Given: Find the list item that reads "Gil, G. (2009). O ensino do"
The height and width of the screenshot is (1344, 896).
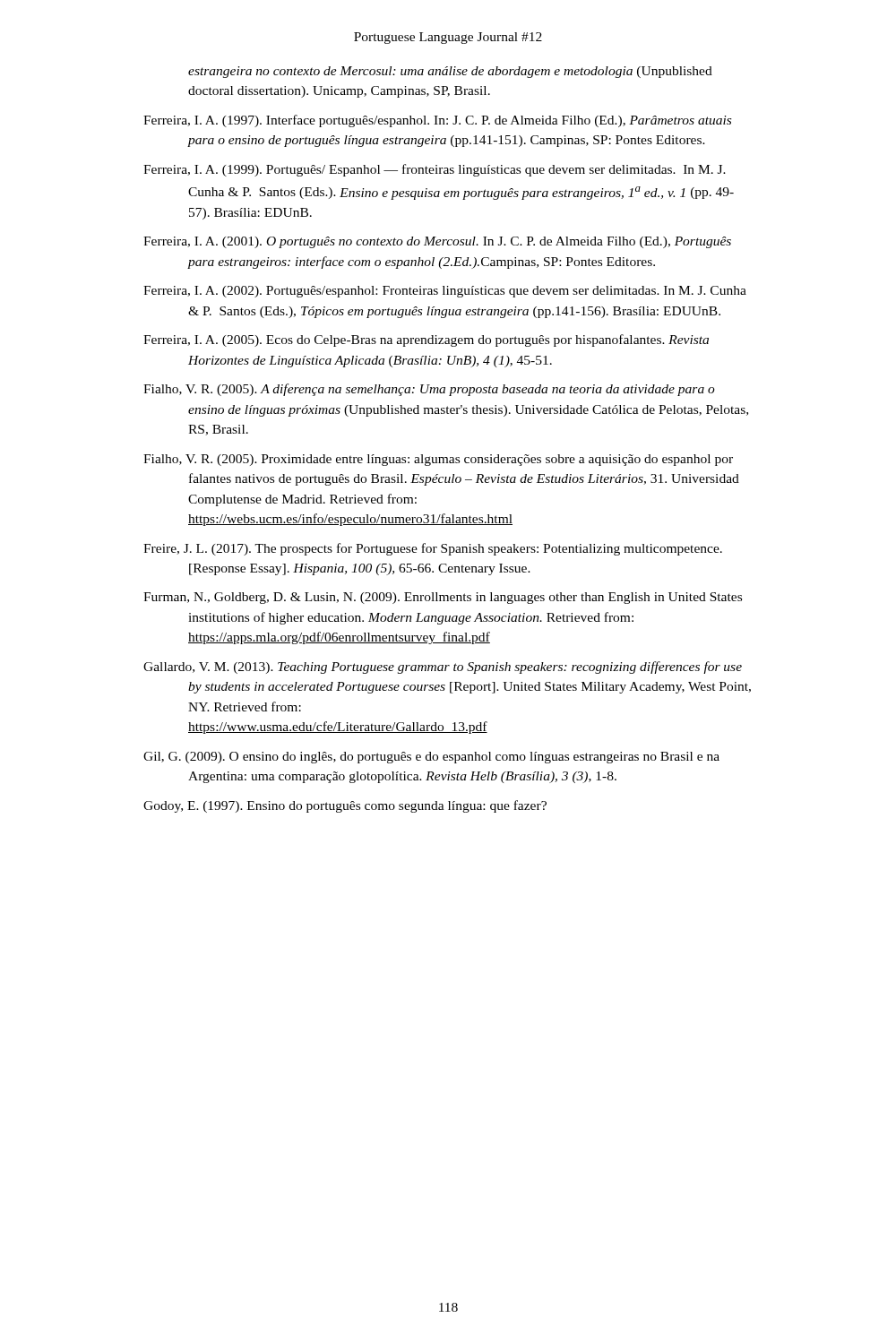Looking at the screenshot, I should (431, 766).
